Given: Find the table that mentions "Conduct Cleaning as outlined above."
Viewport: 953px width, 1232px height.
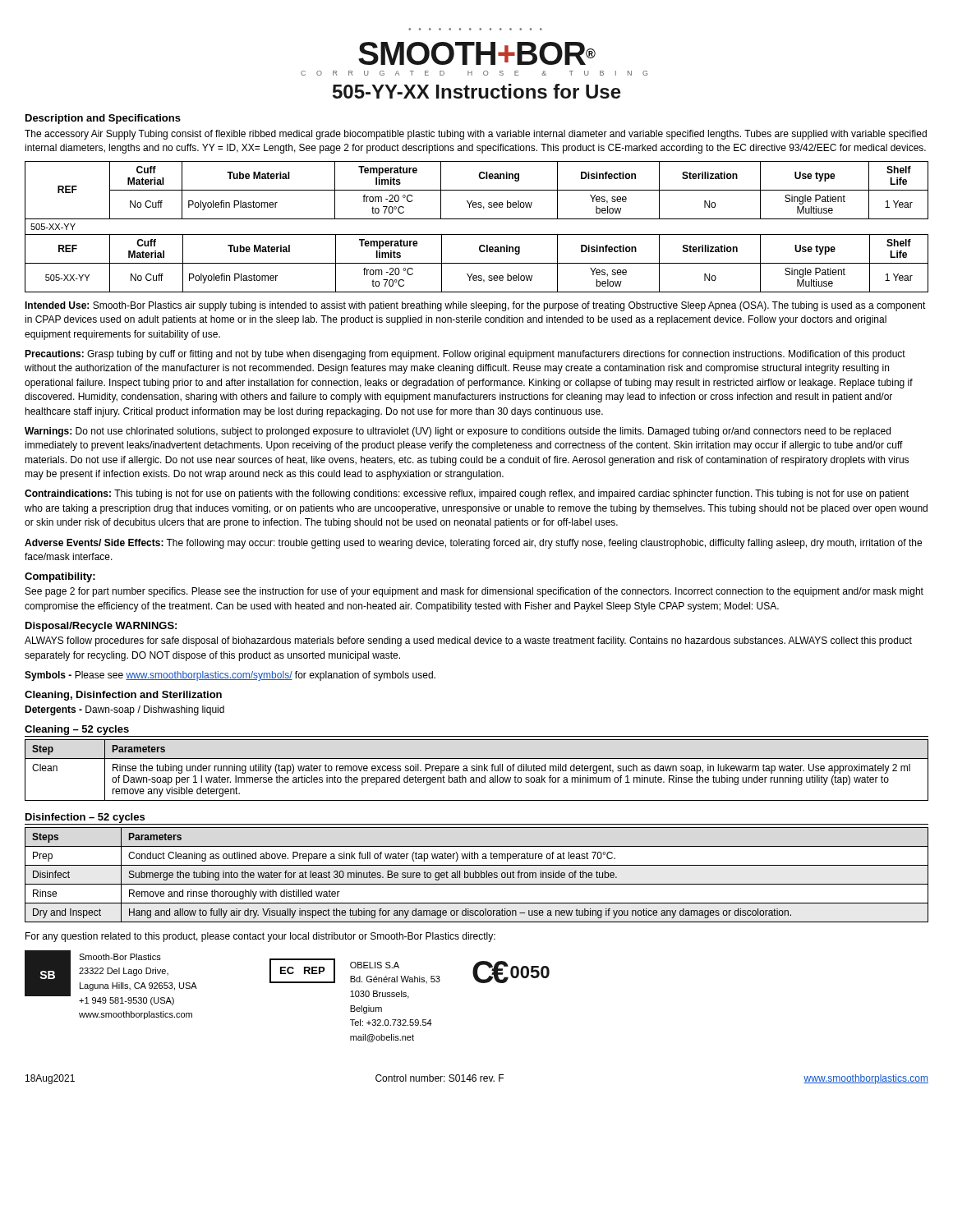Looking at the screenshot, I should (x=476, y=875).
